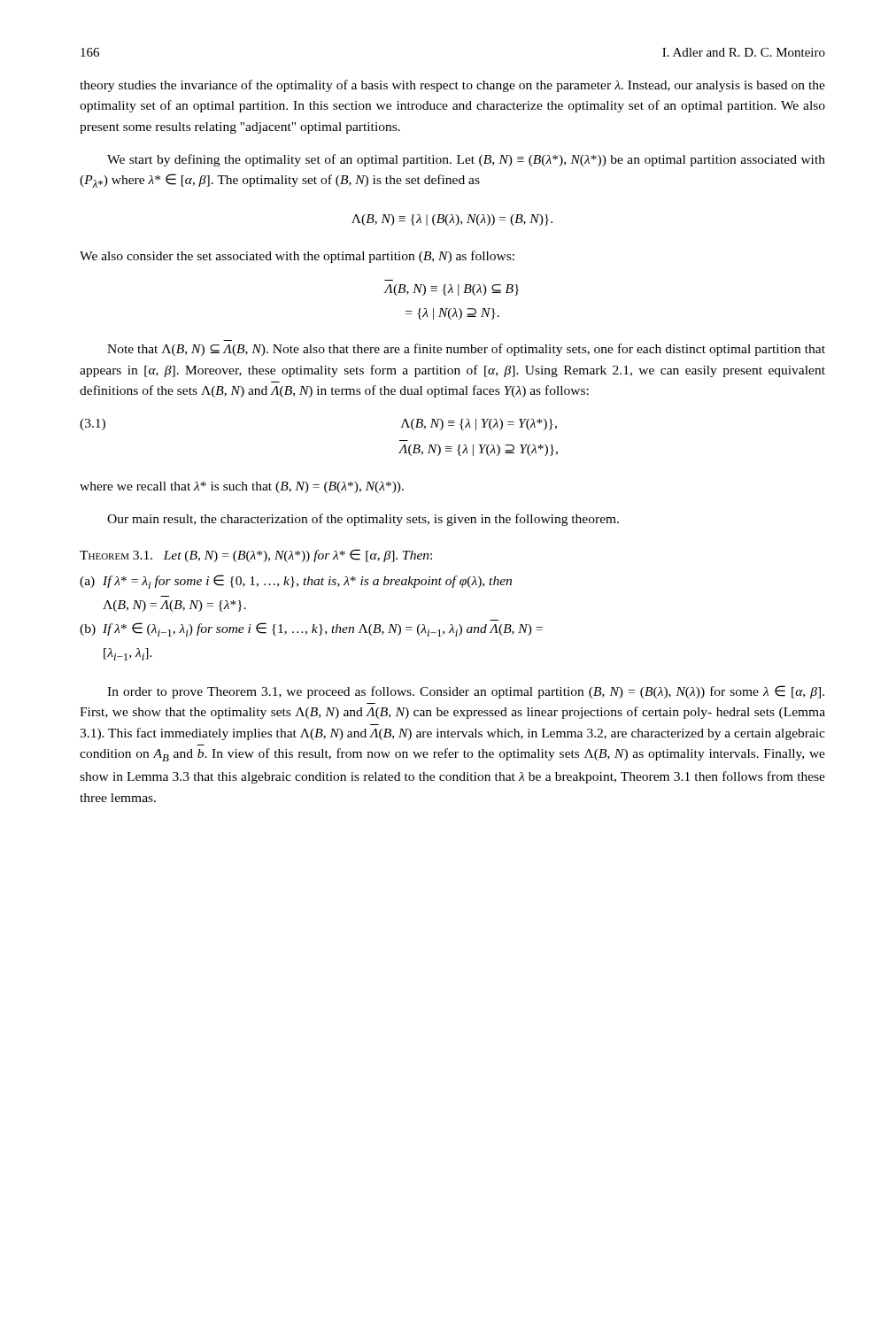Find the text block starting "Theorem 3.1. Let (B, N)"
896x1328 pixels.
pyautogui.click(x=256, y=556)
